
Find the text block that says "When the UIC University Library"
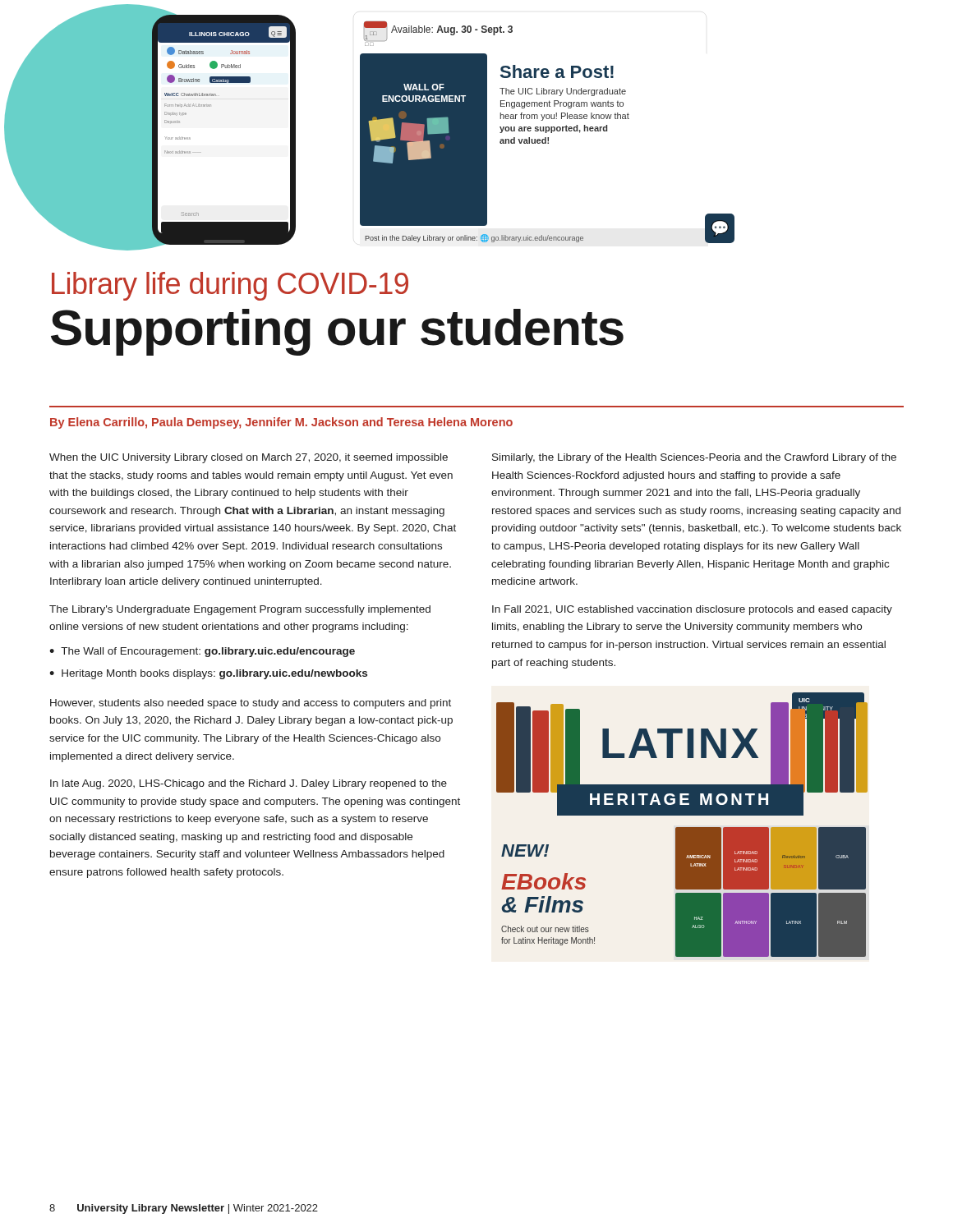[253, 519]
